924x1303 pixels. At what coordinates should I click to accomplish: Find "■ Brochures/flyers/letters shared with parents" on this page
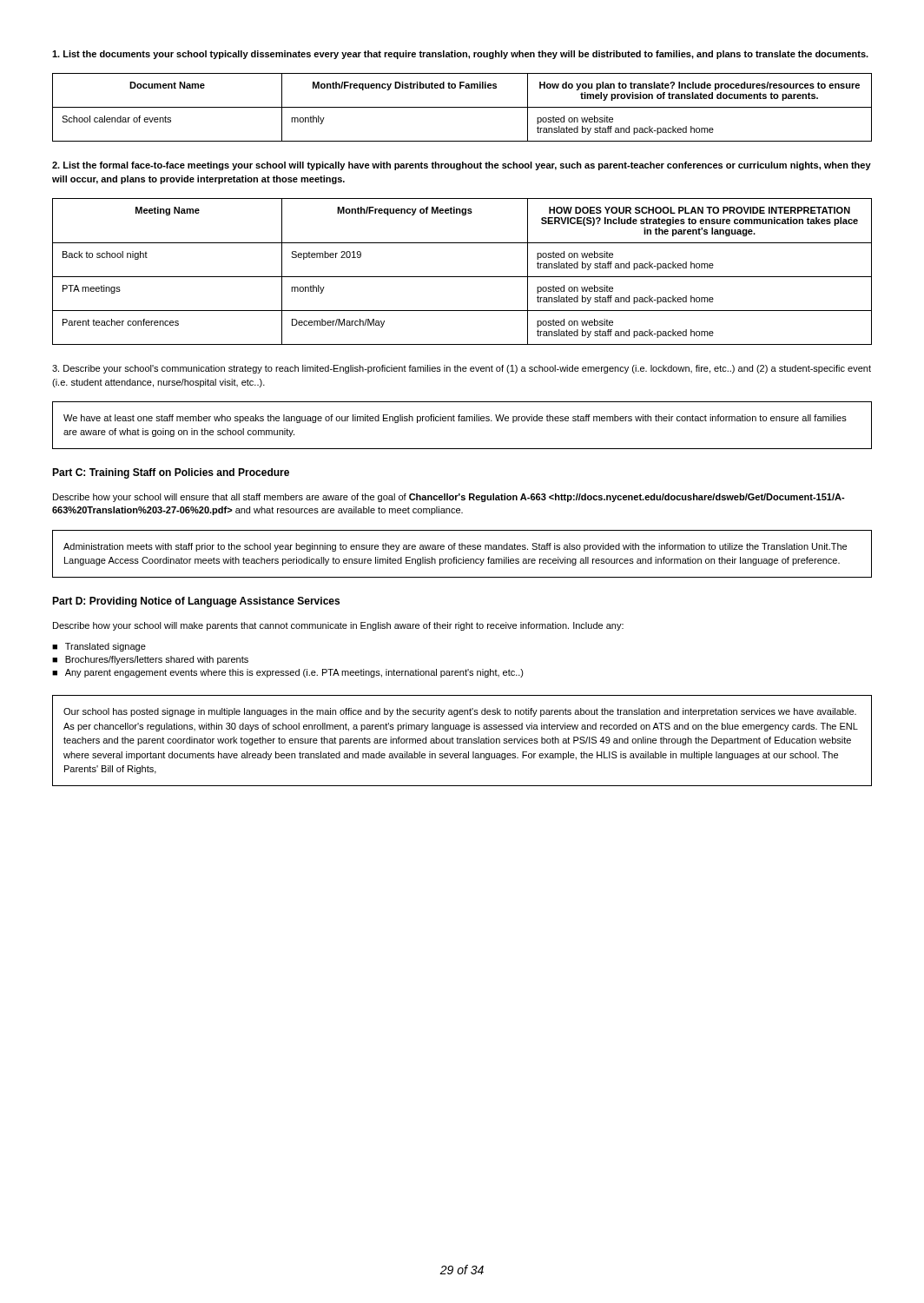(150, 659)
